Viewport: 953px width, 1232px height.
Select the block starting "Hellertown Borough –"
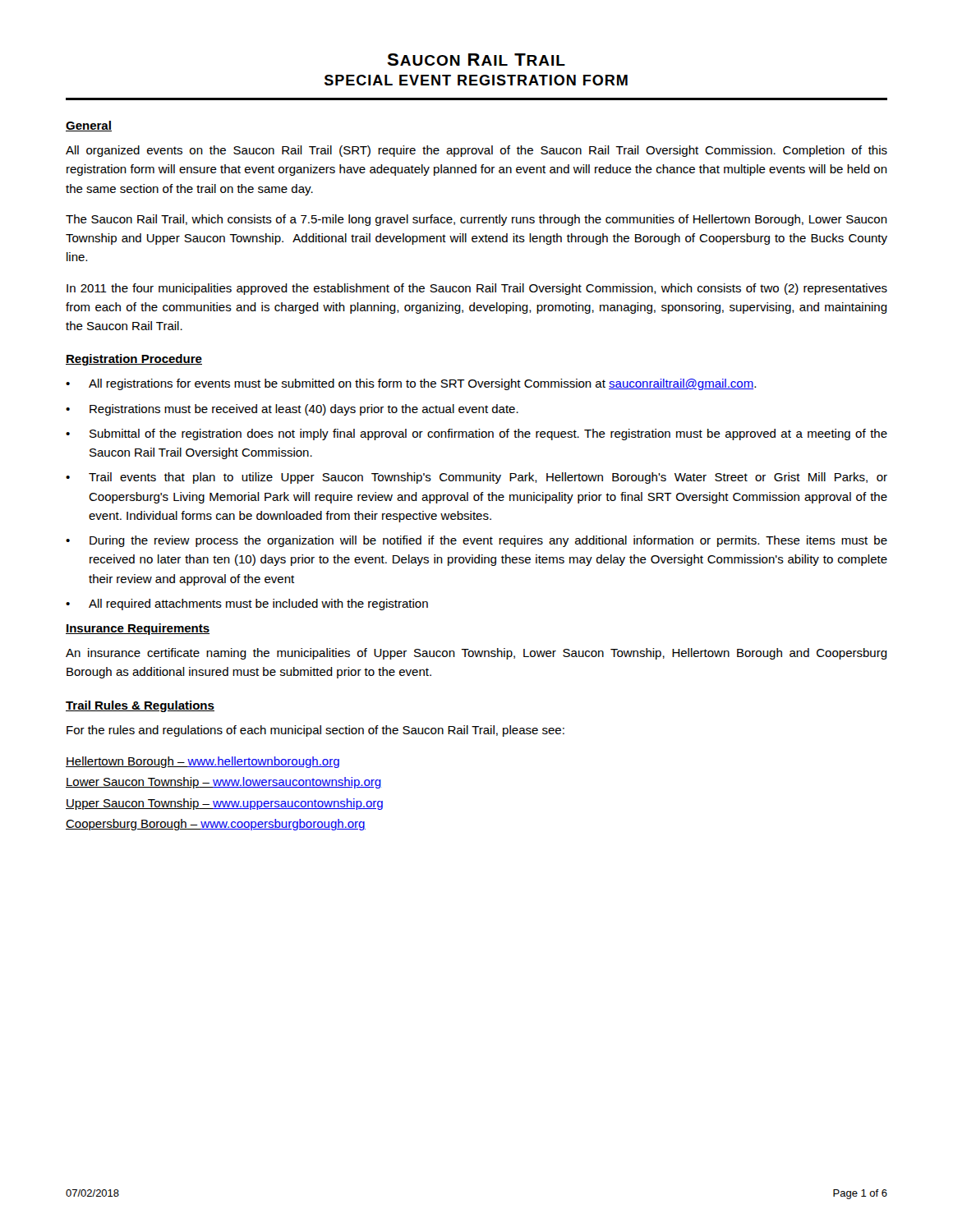pos(203,761)
